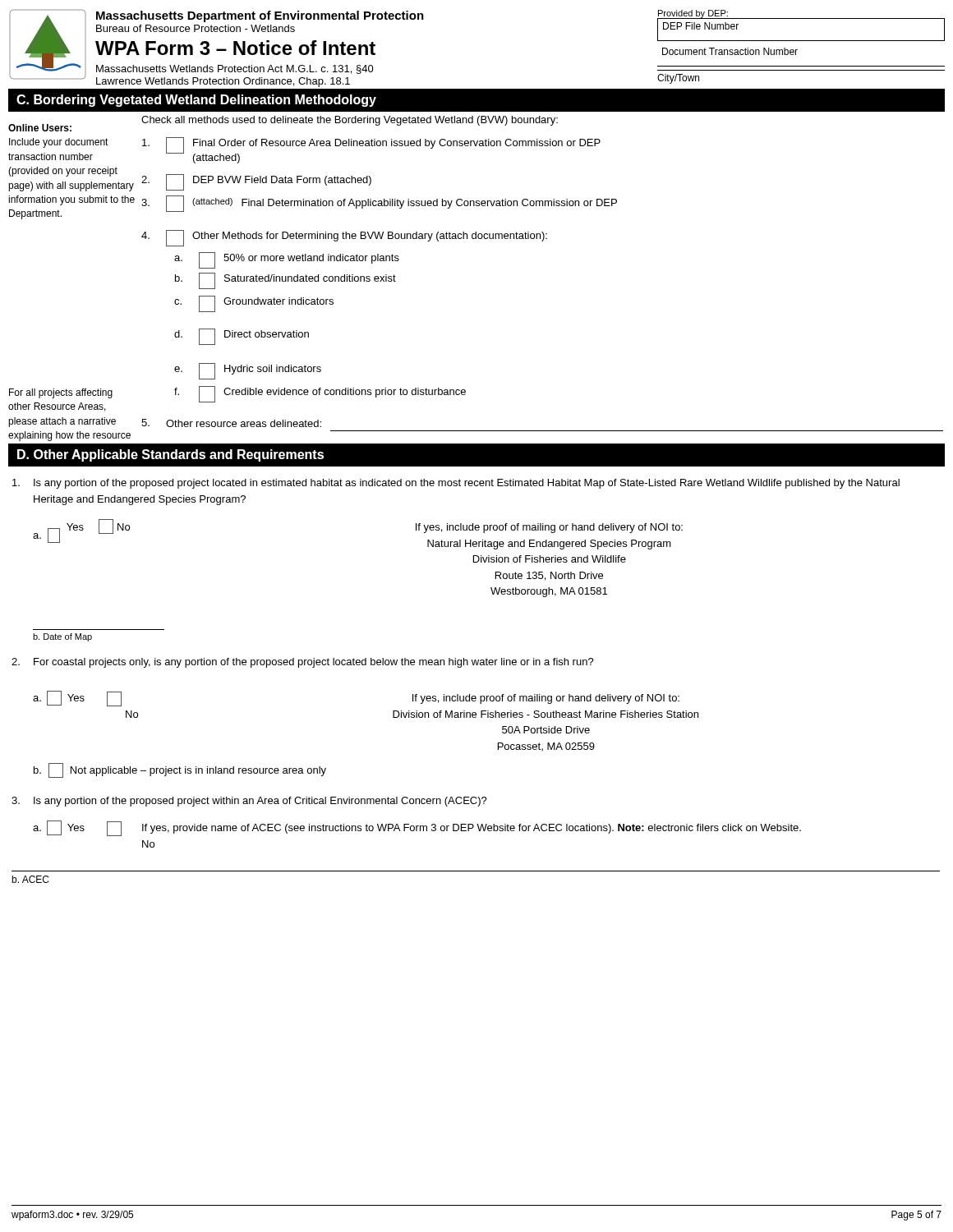This screenshot has height=1232, width=953.
Task: Select the element starting "Final Order of Resource Area Delineation"
Action: [371, 150]
